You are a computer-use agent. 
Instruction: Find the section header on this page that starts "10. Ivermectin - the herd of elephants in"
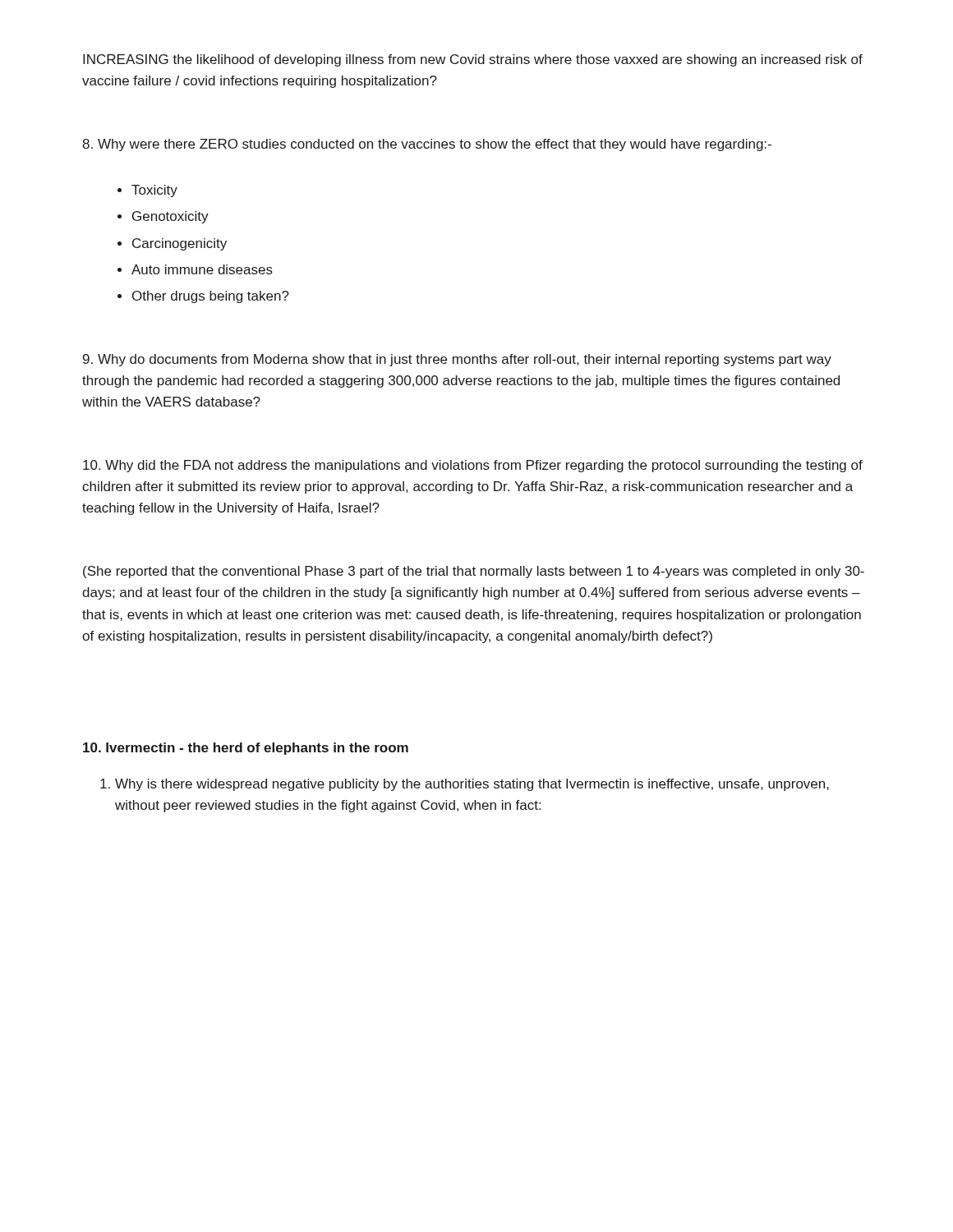(246, 748)
